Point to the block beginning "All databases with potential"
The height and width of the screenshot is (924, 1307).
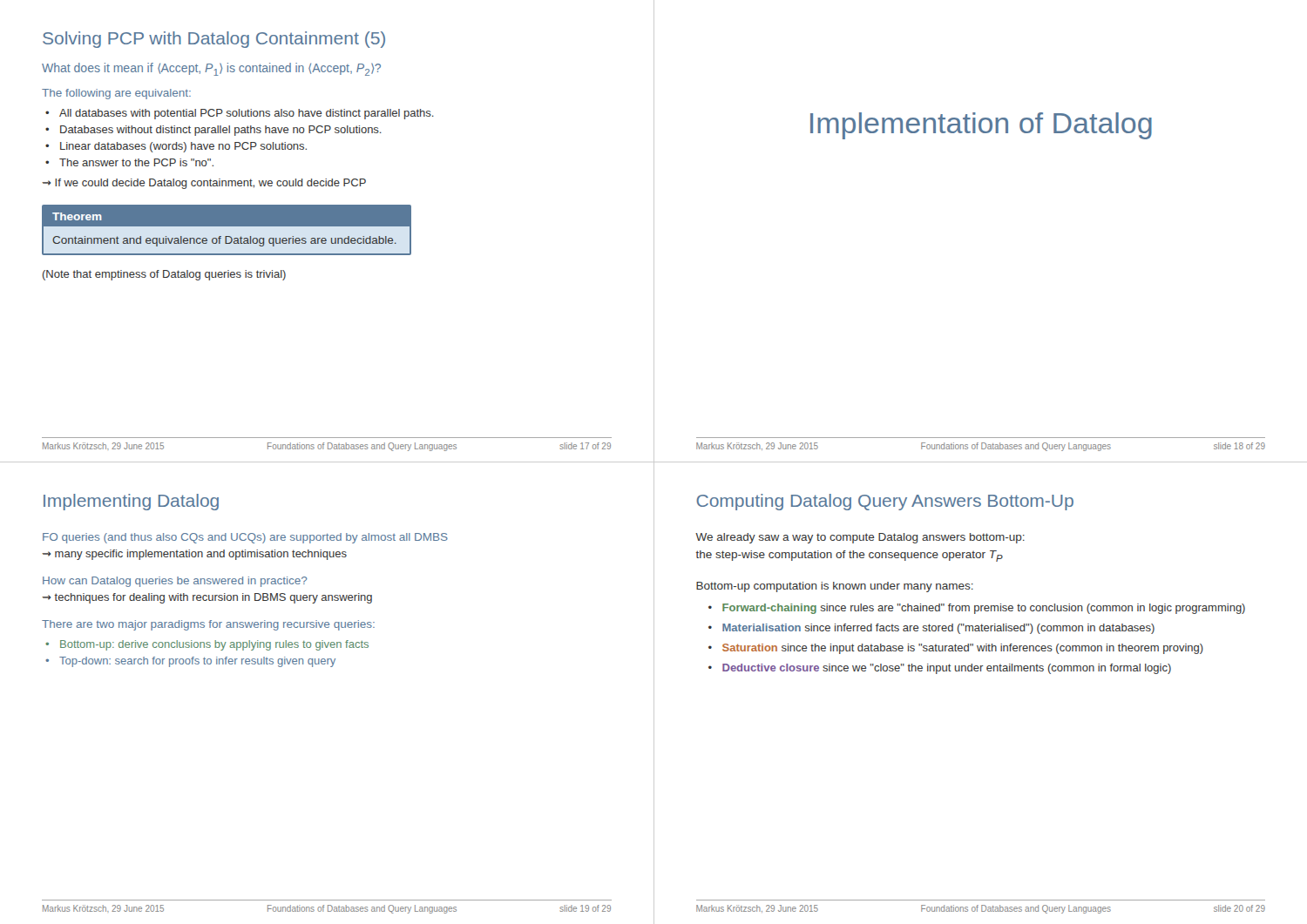[x=247, y=113]
